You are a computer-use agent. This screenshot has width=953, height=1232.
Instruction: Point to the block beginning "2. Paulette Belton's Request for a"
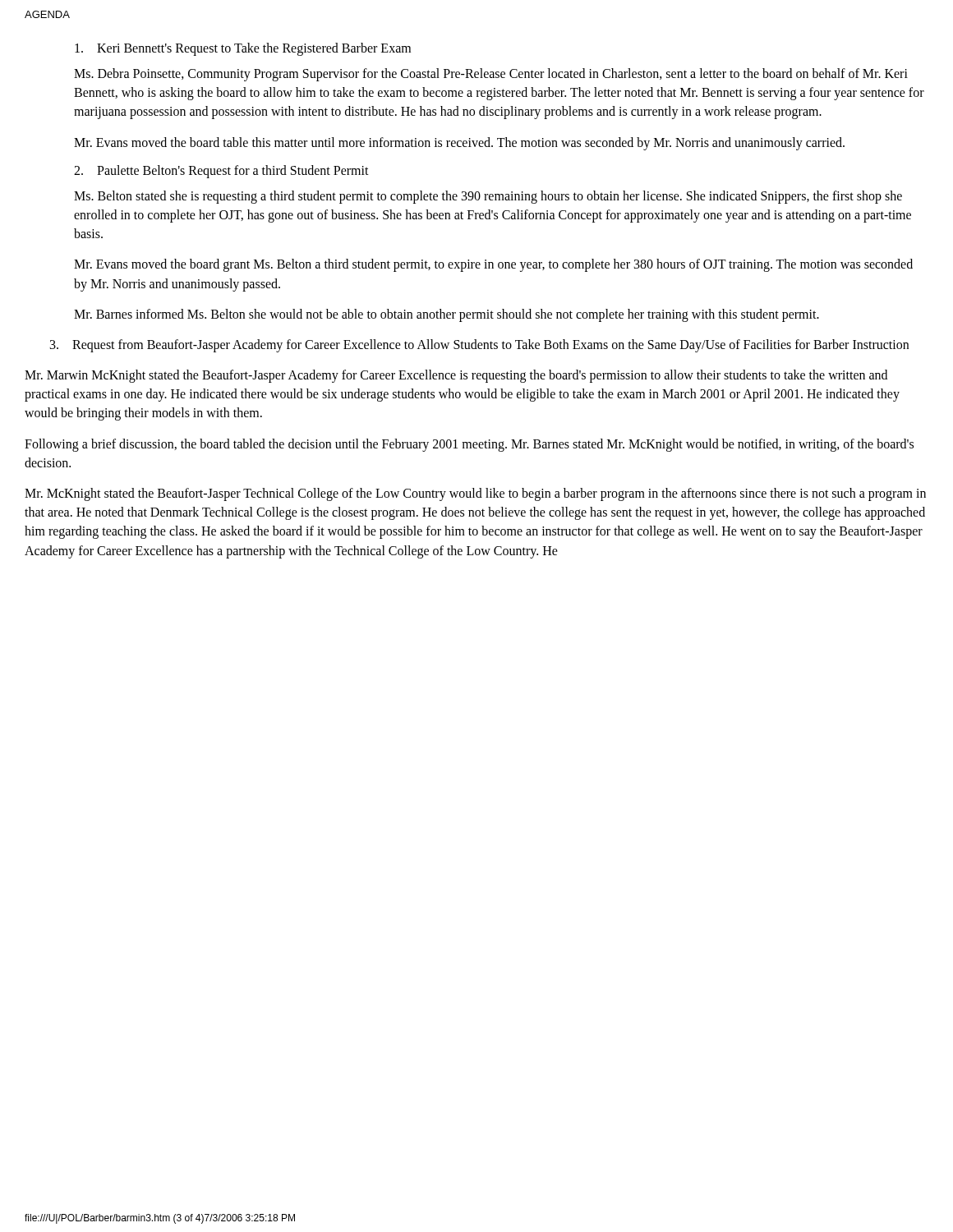(x=221, y=170)
